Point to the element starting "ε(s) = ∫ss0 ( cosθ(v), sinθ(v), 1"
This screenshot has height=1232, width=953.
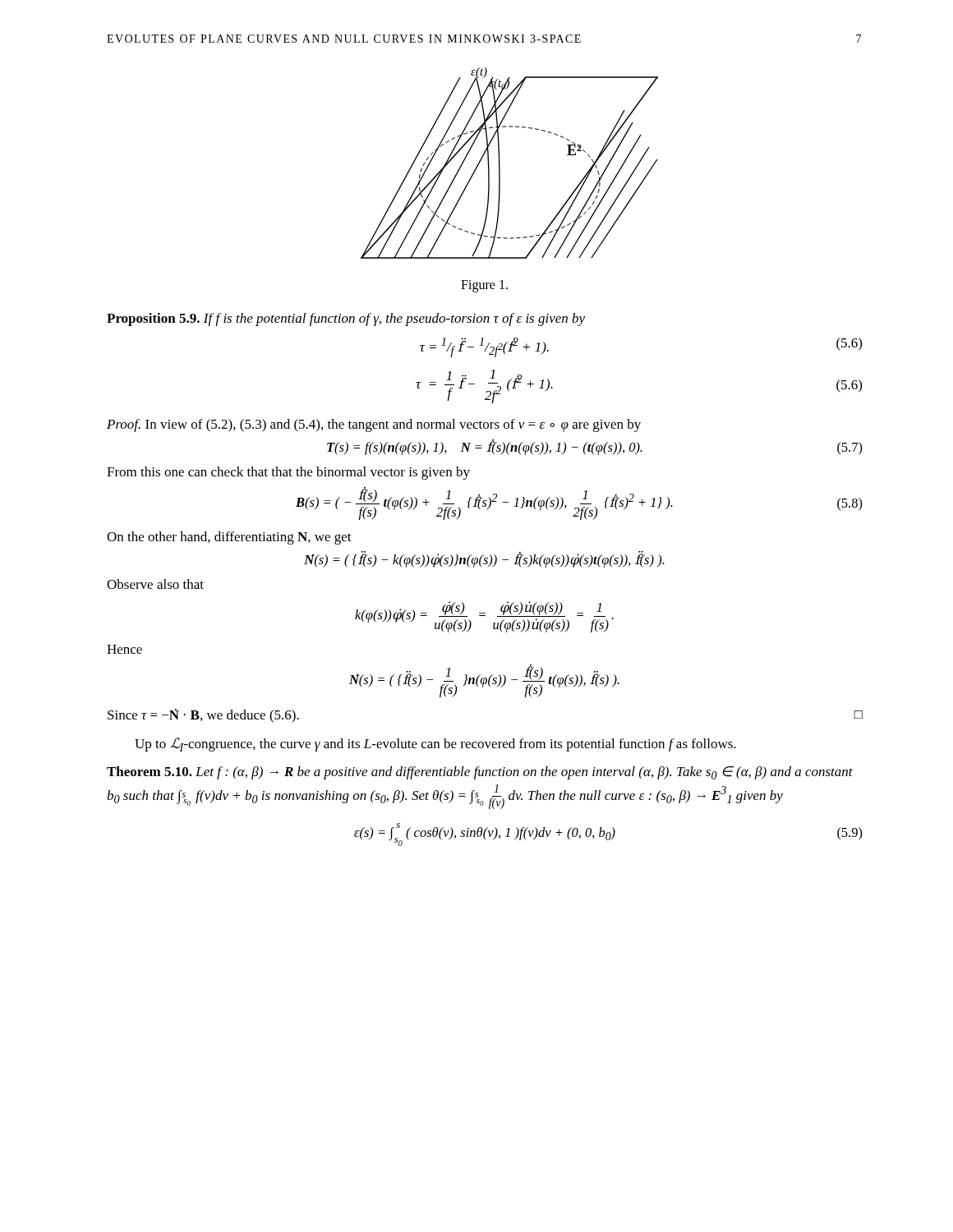point(608,833)
